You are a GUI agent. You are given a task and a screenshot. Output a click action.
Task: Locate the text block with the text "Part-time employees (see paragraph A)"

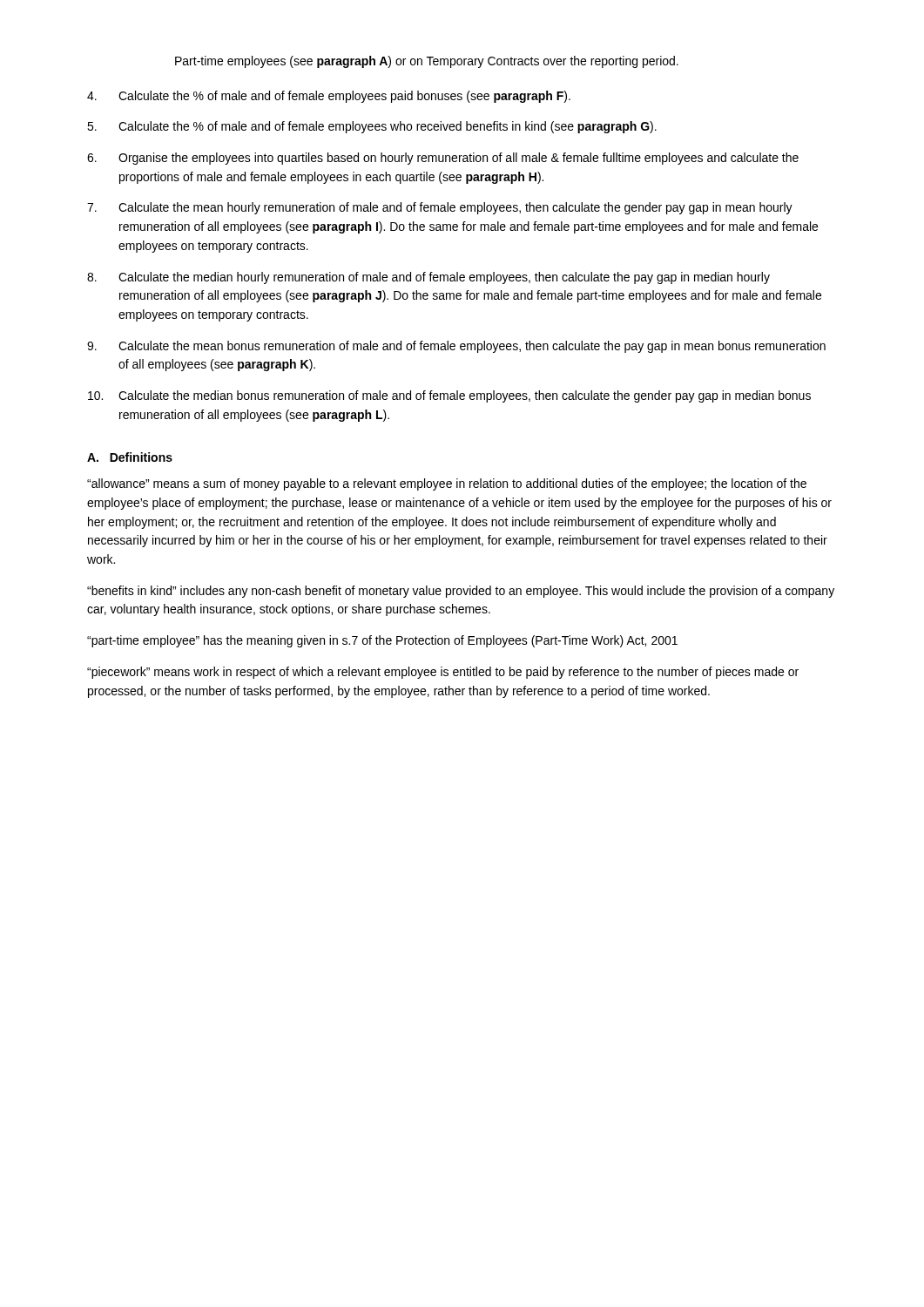tap(427, 61)
